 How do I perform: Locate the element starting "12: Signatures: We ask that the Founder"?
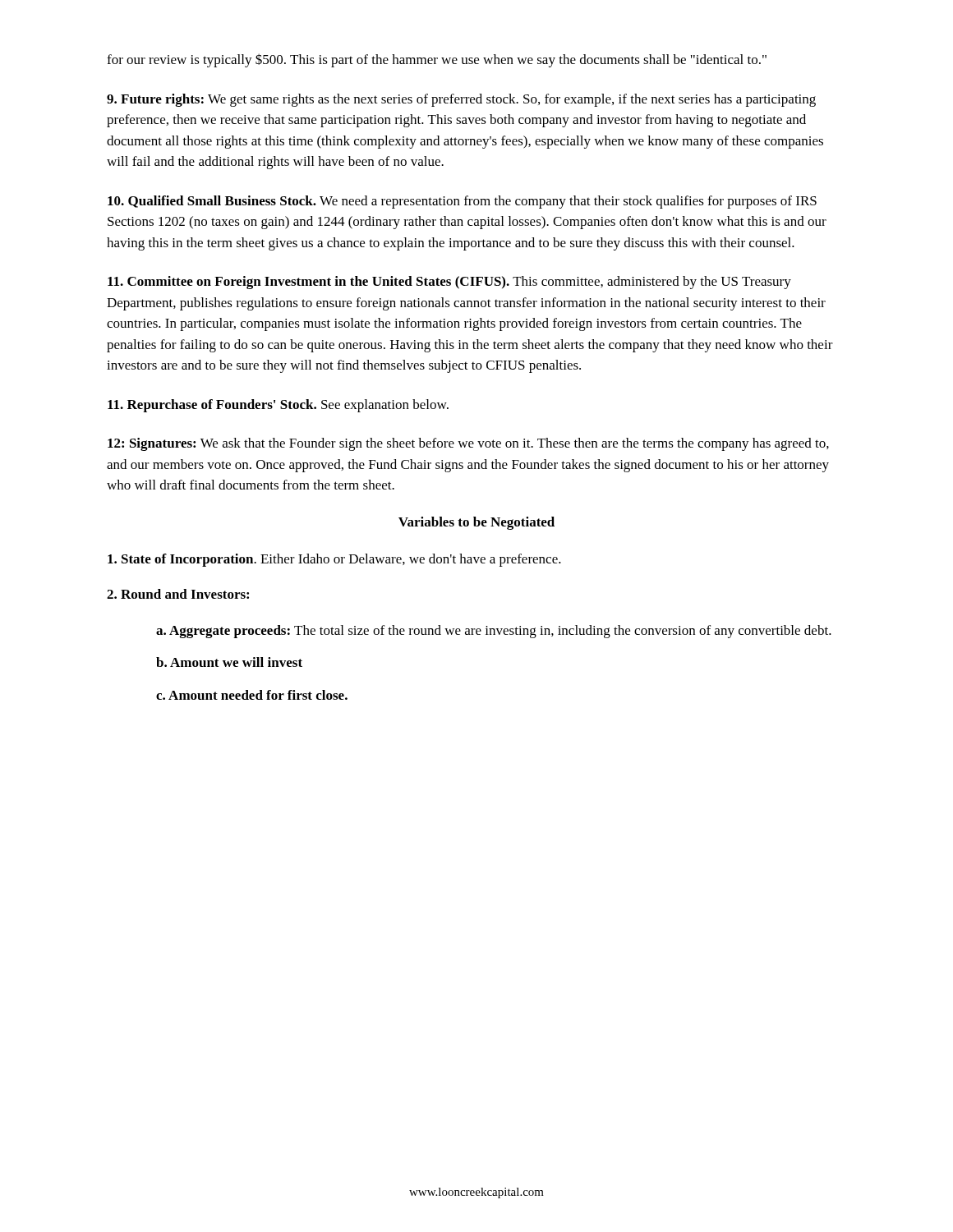click(468, 464)
